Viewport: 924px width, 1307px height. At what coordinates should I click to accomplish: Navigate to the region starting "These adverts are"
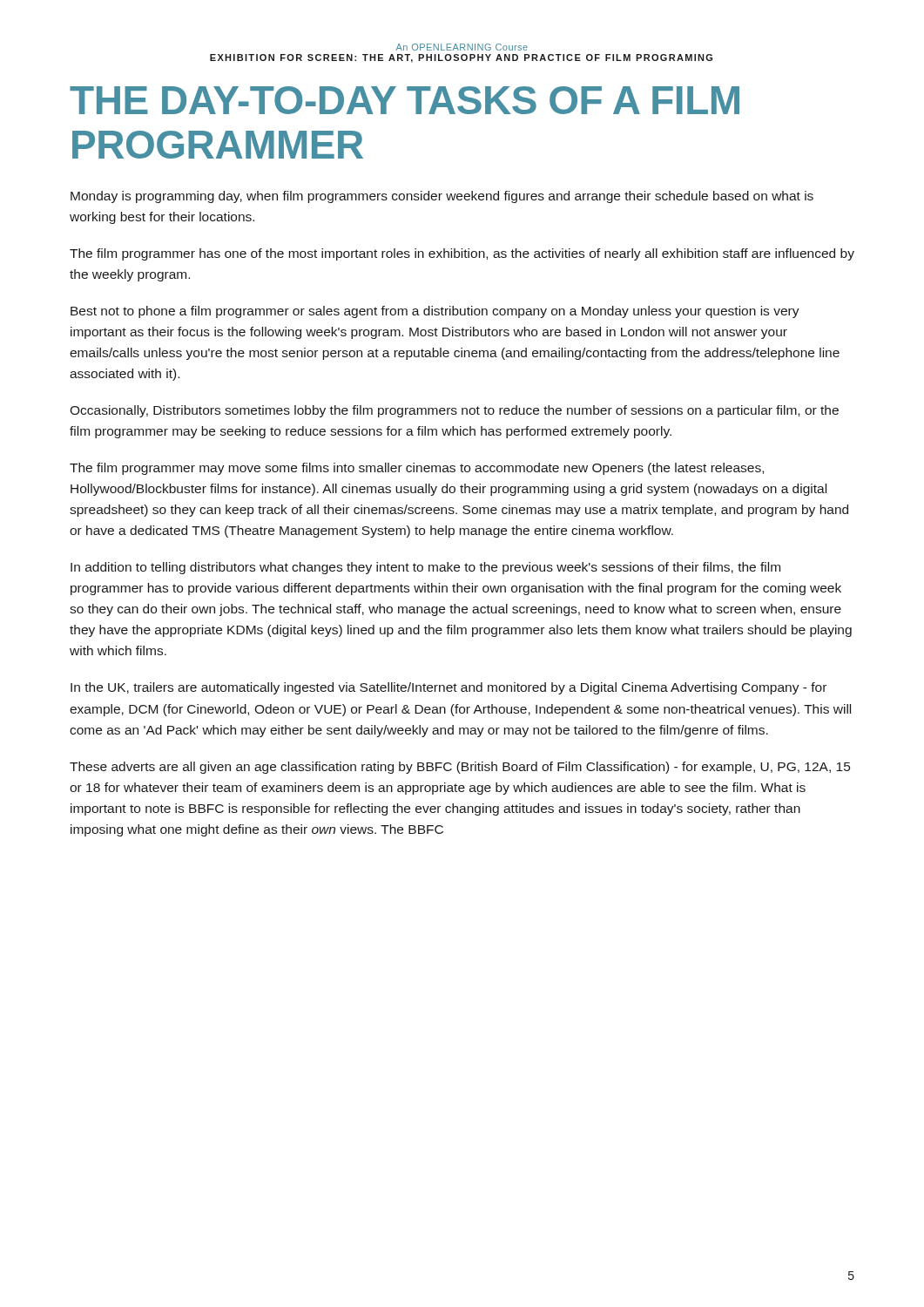pyautogui.click(x=460, y=797)
